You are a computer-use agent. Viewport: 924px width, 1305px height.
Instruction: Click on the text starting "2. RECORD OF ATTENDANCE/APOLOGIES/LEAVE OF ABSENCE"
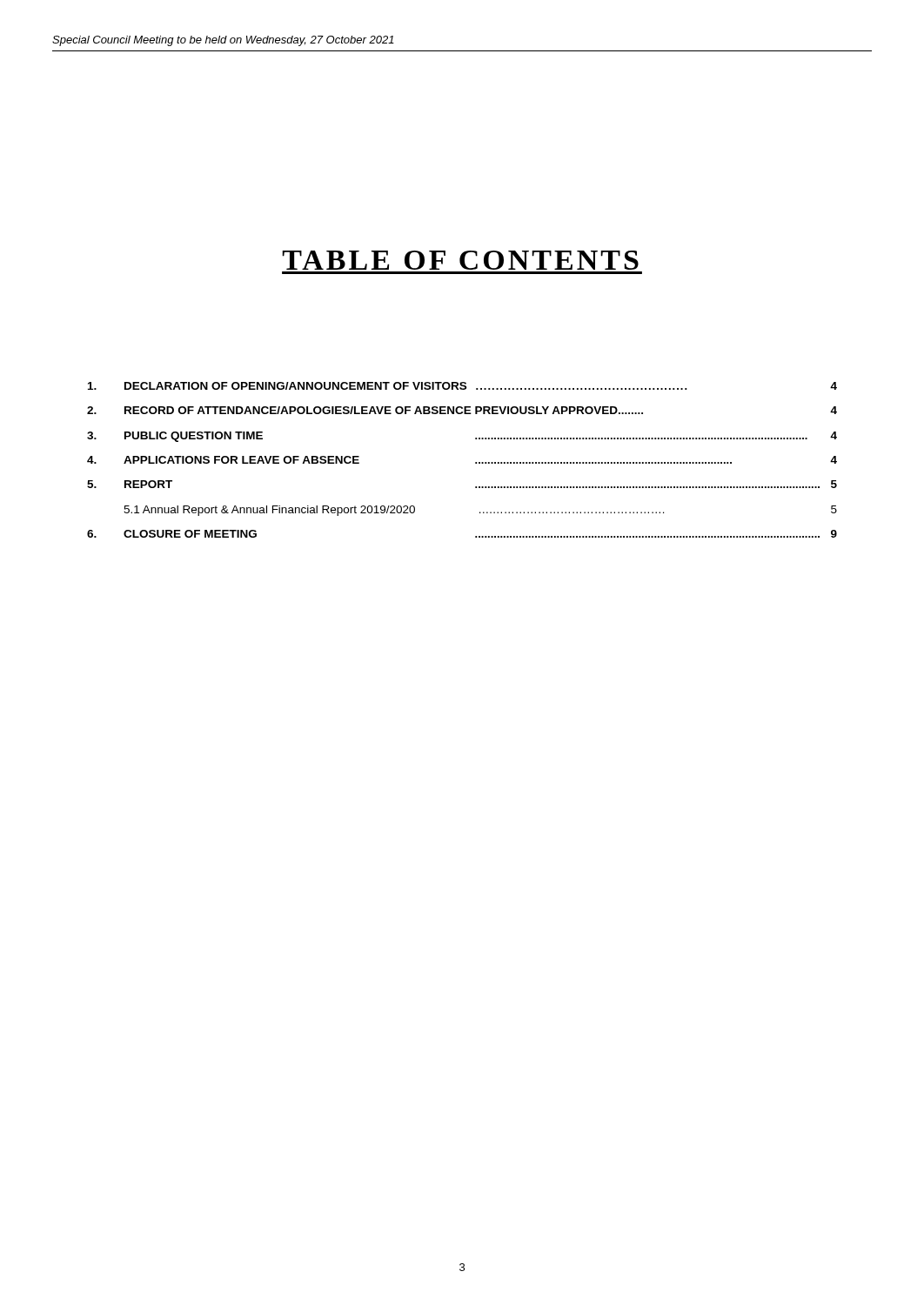point(462,411)
